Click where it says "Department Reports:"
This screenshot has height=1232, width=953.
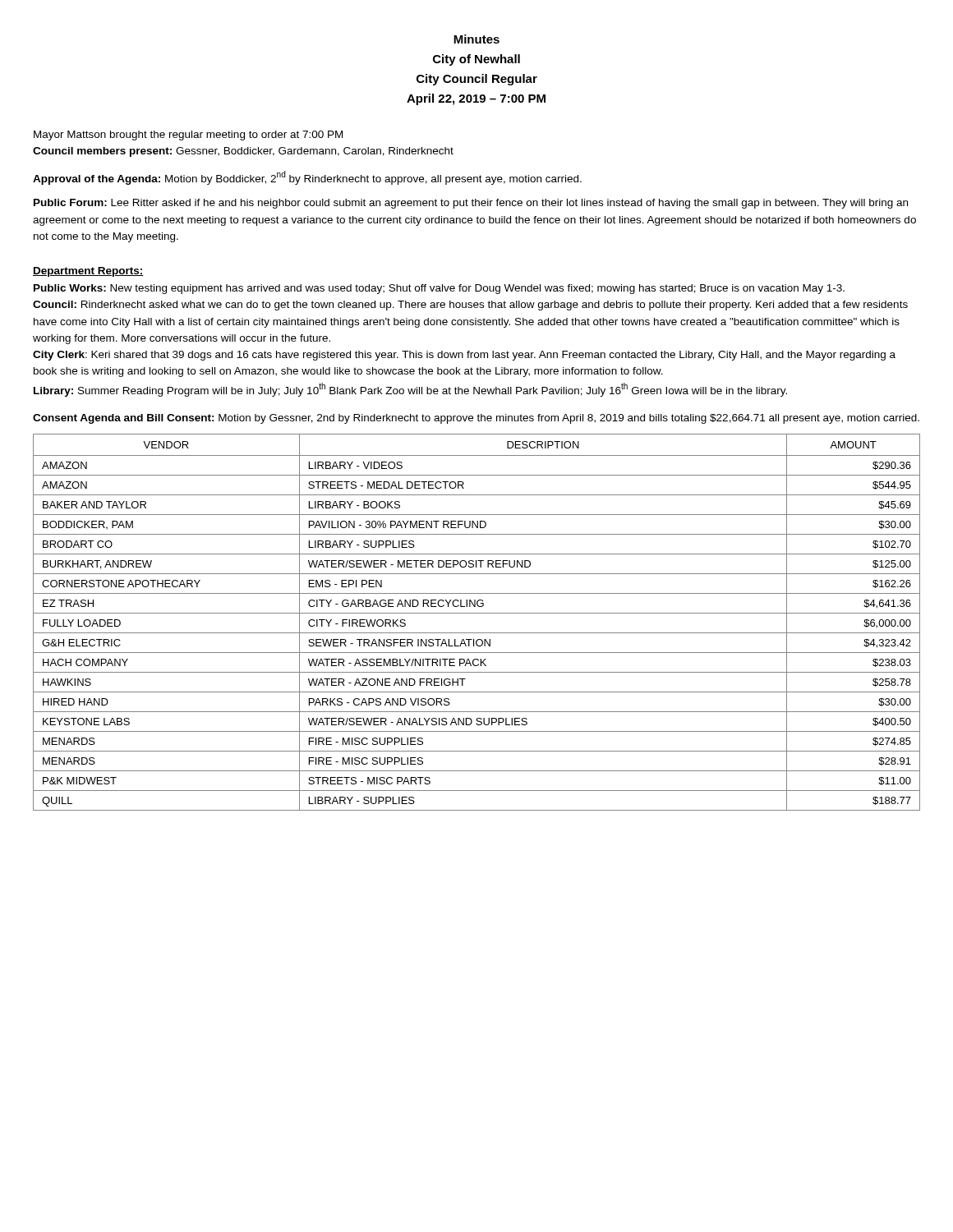tap(88, 271)
